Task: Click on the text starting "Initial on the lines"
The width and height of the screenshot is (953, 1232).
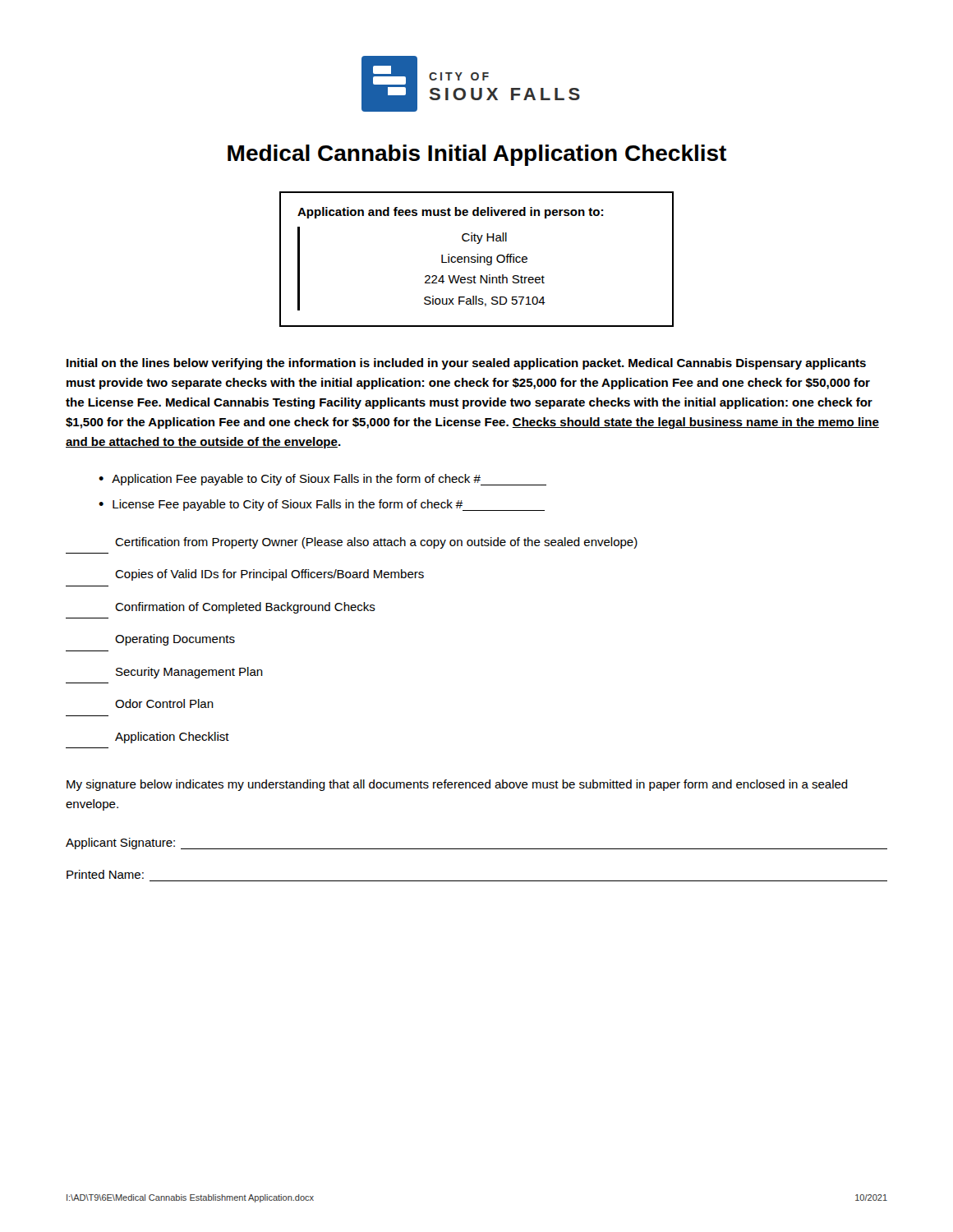Action: click(x=472, y=402)
